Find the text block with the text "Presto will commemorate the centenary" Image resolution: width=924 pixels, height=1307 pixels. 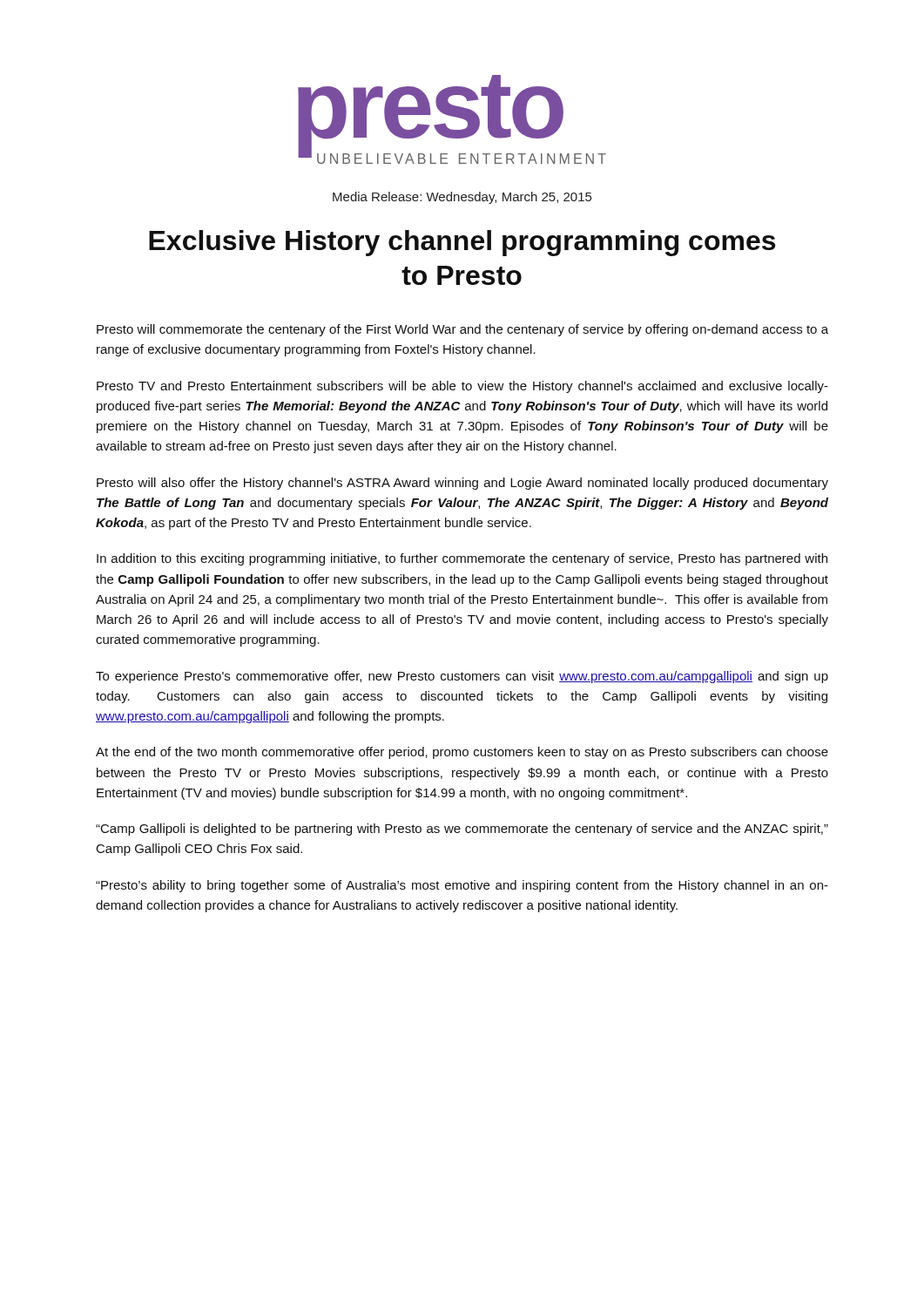point(462,339)
